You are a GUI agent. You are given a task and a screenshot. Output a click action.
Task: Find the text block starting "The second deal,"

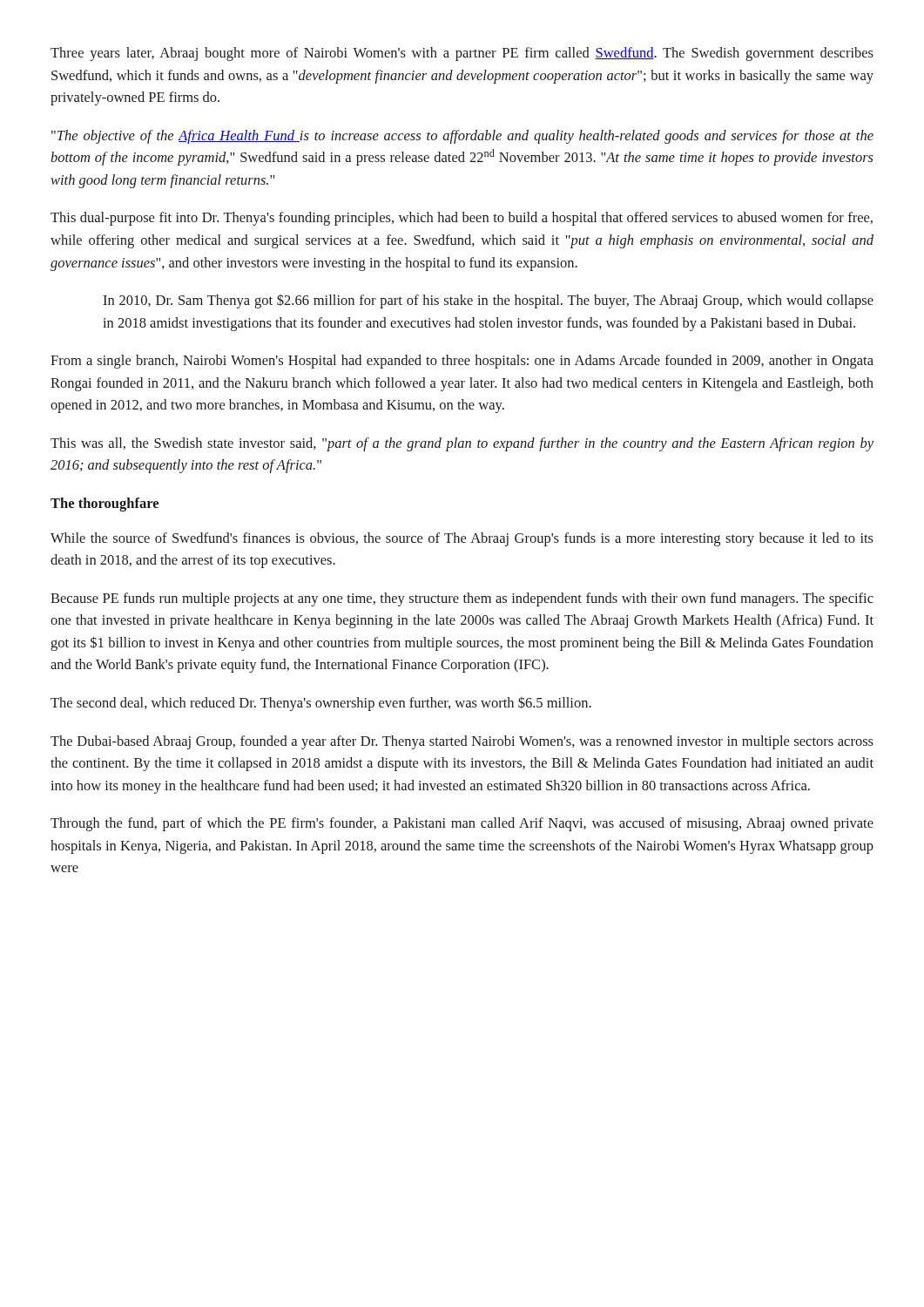(462, 703)
